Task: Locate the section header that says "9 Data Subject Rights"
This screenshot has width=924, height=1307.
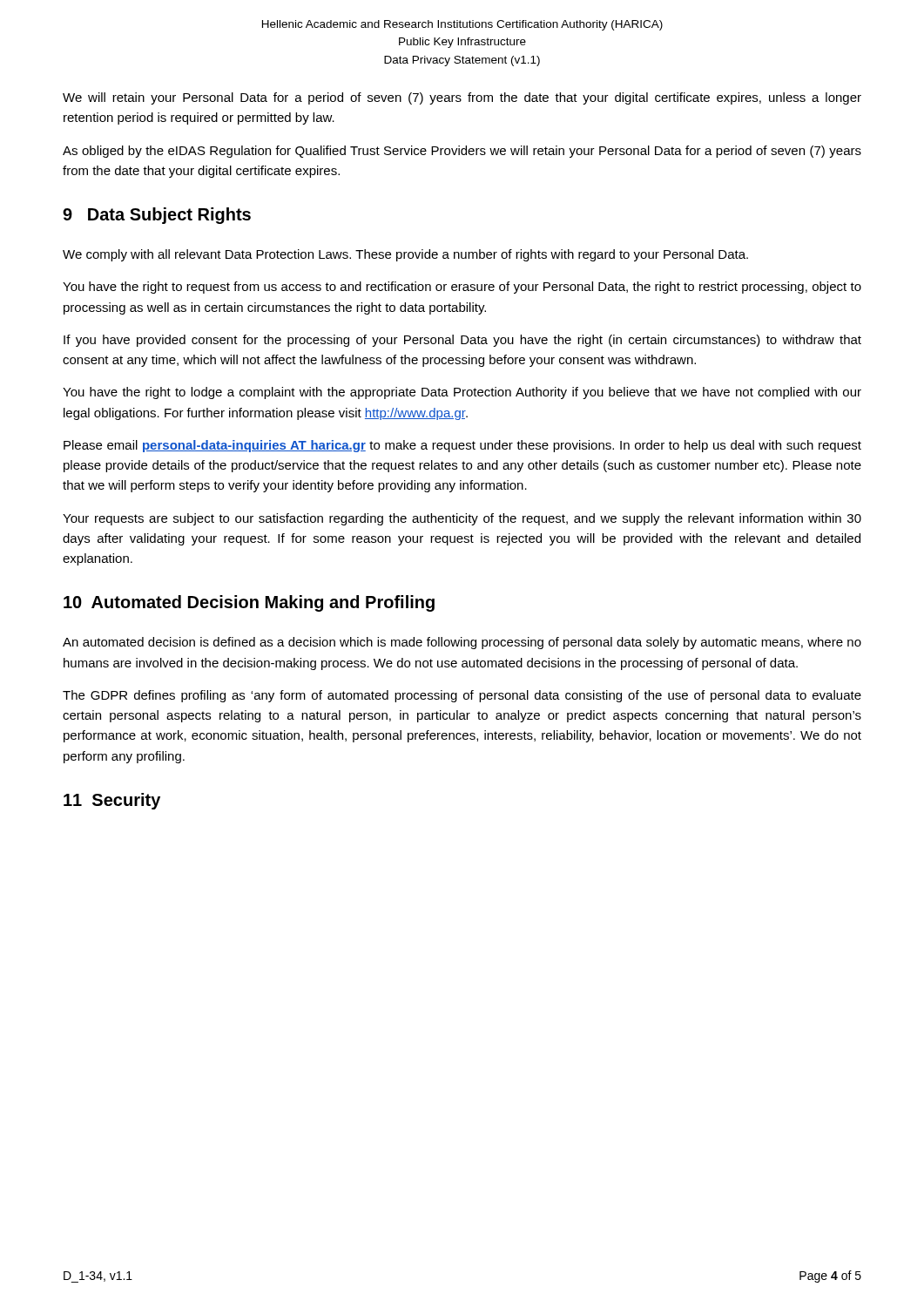Action: (157, 214)
